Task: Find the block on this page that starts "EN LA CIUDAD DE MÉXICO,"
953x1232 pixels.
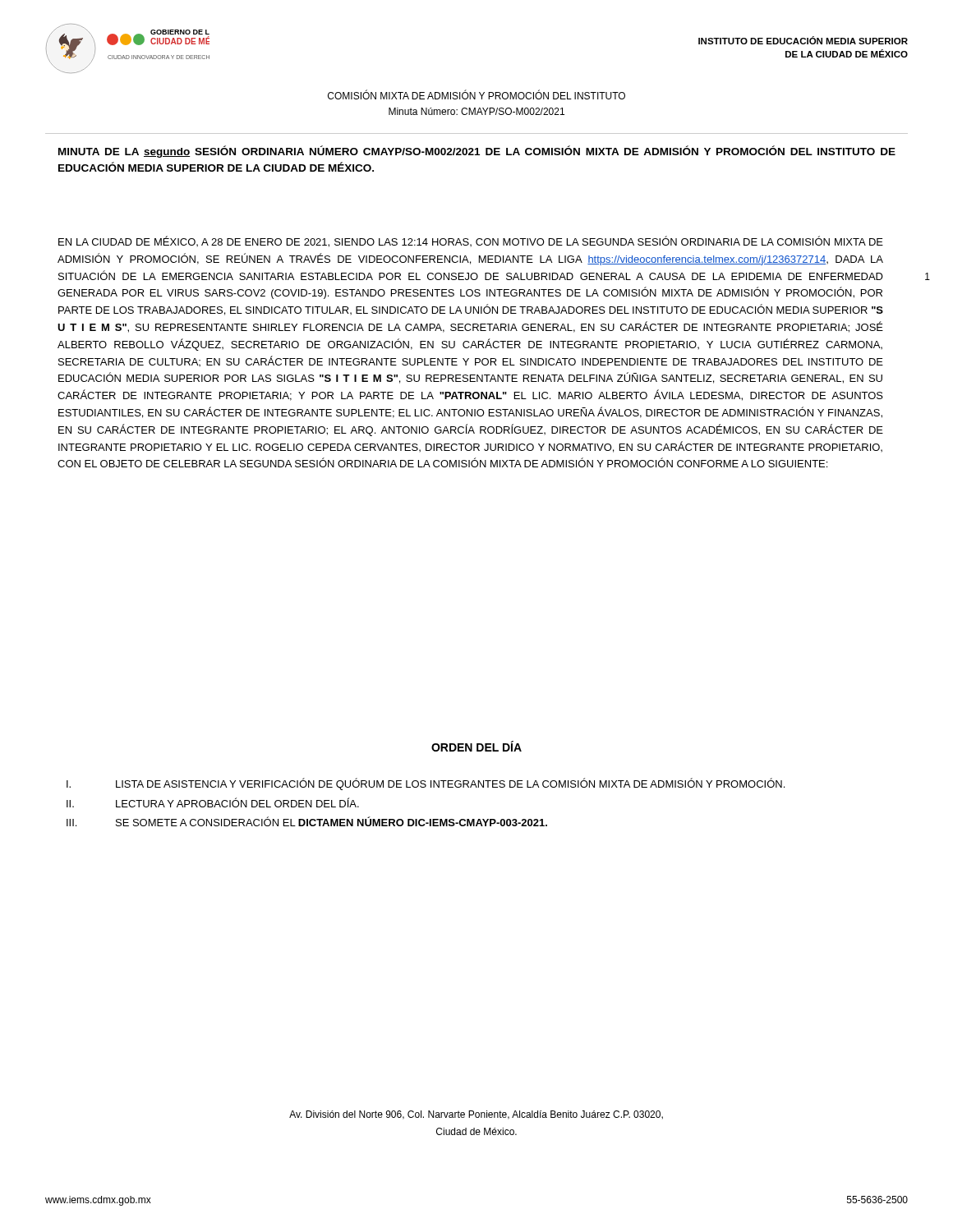Action: (470, 353)
